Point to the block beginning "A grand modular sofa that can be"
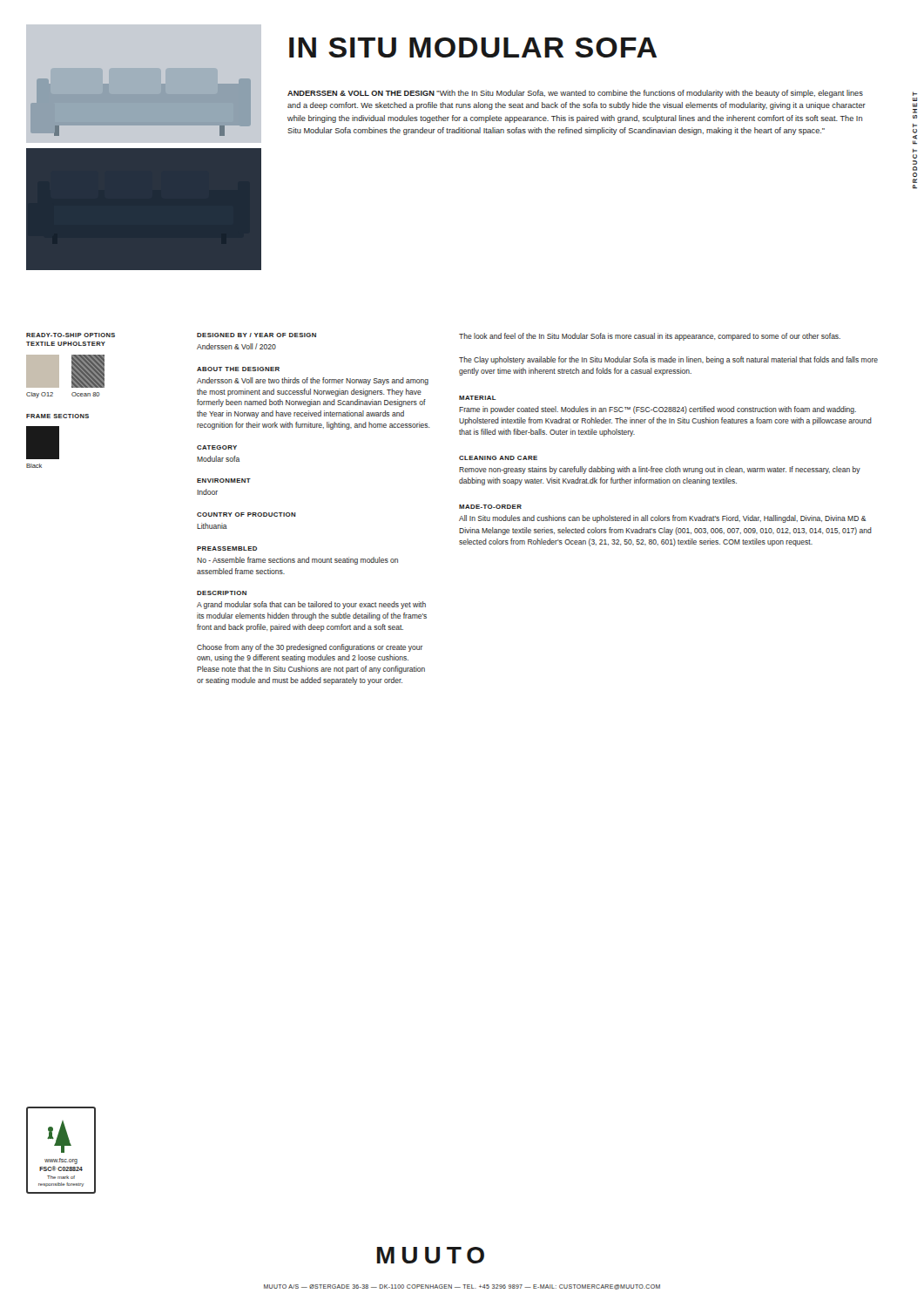 tap(312, 616)
